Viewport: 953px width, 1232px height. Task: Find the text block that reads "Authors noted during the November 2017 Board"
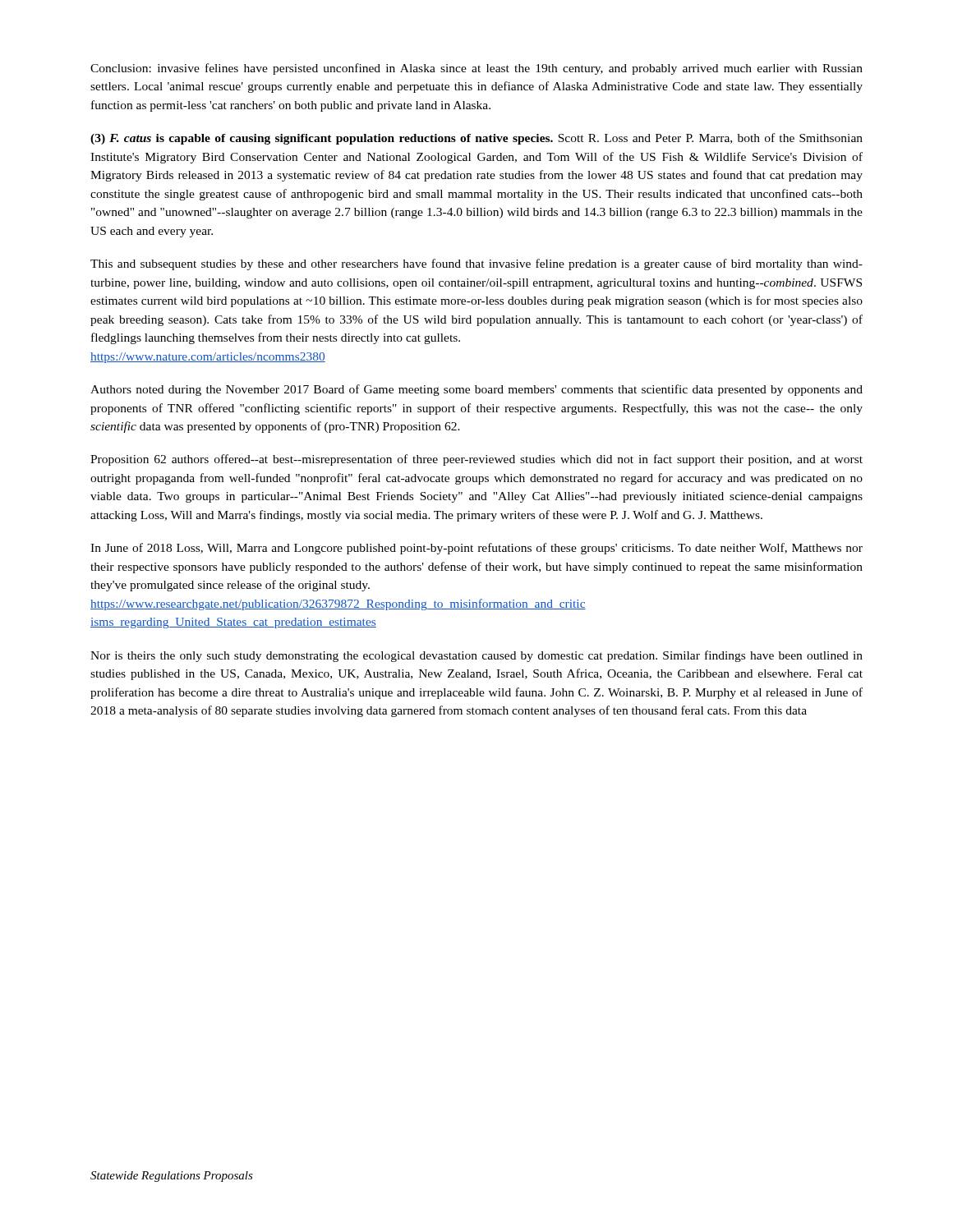[x=476, y=407]
